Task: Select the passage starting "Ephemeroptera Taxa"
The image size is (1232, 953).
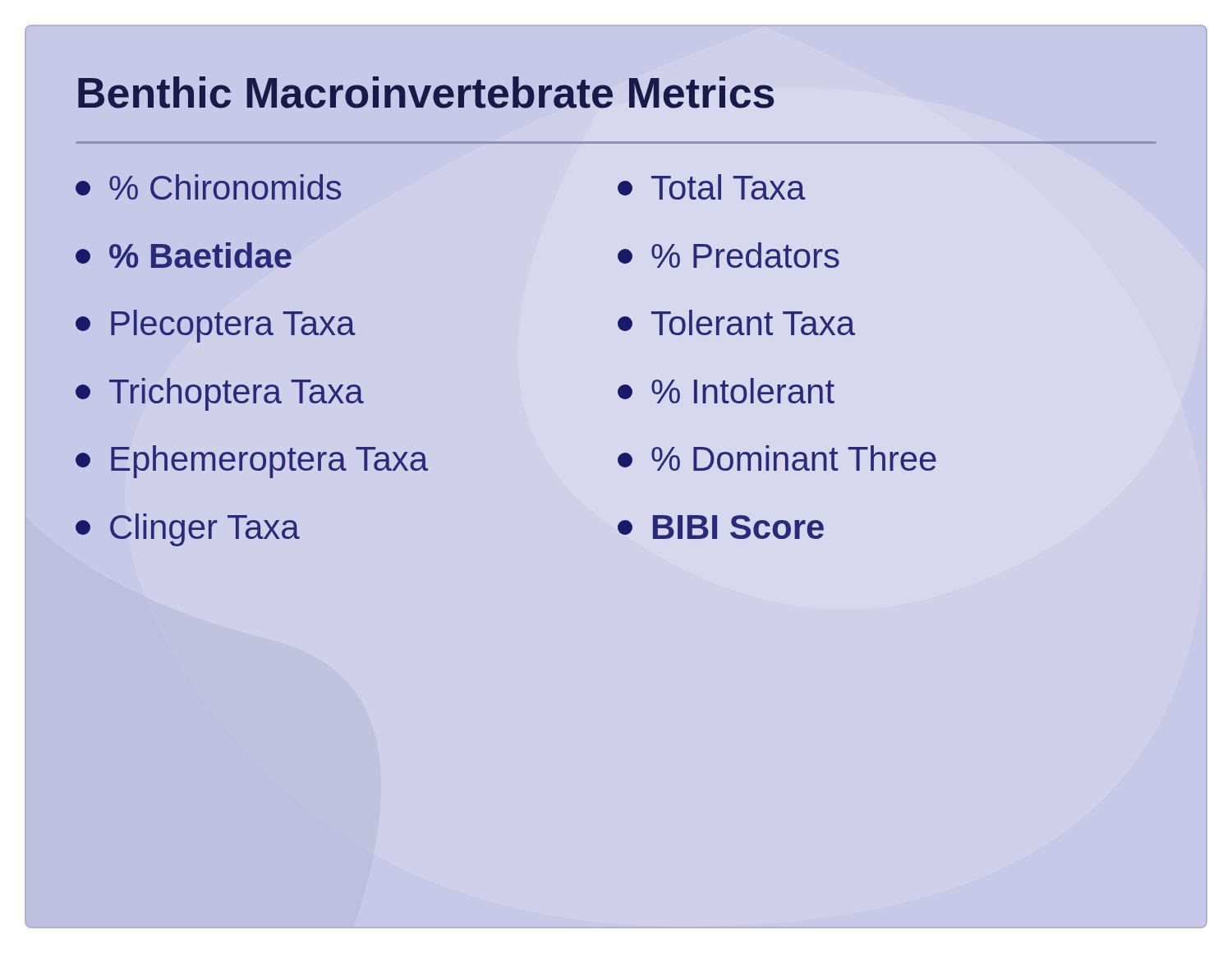Action: (x=252, y=460)
